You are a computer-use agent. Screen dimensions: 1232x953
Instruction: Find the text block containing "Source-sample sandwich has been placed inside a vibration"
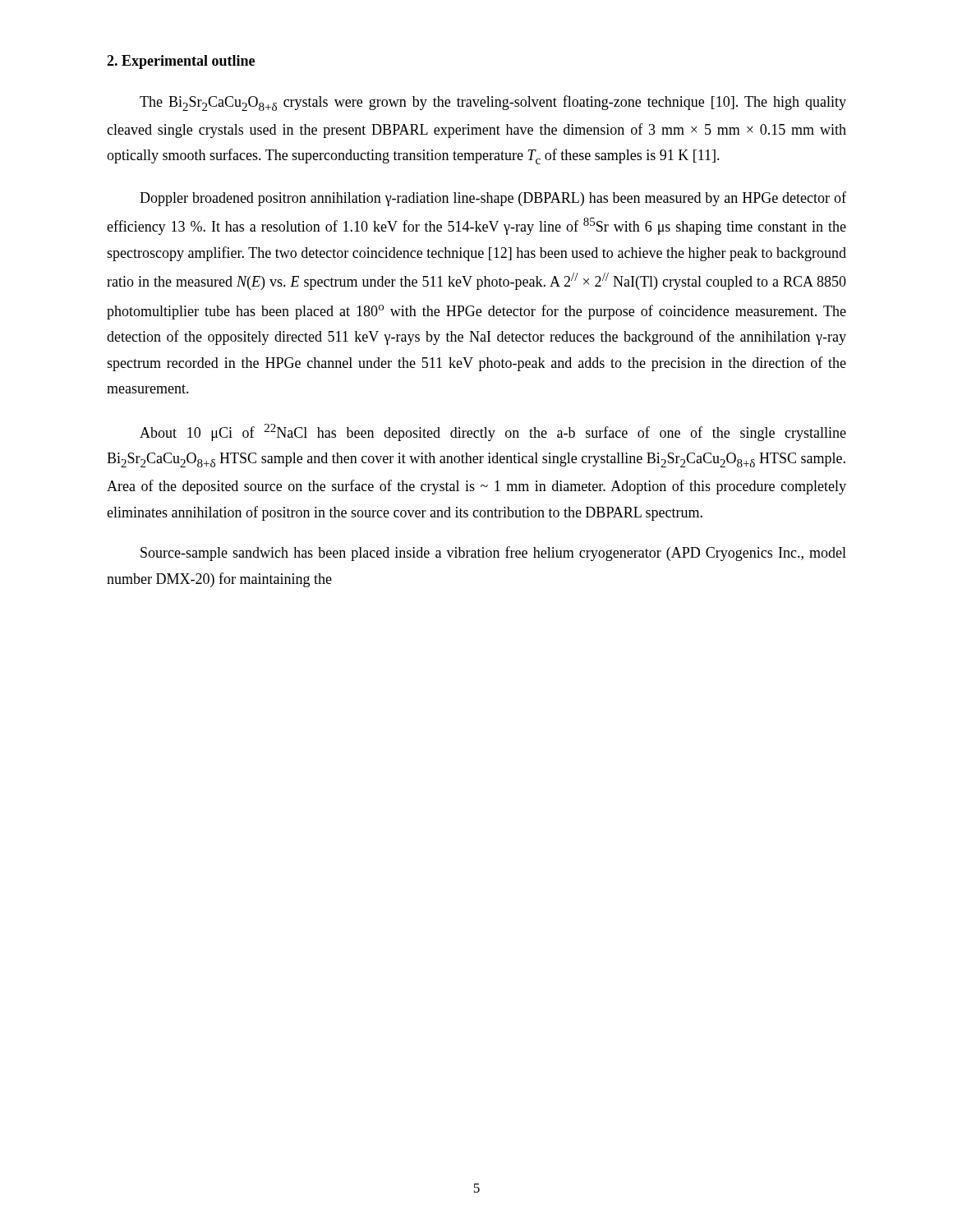476,566
